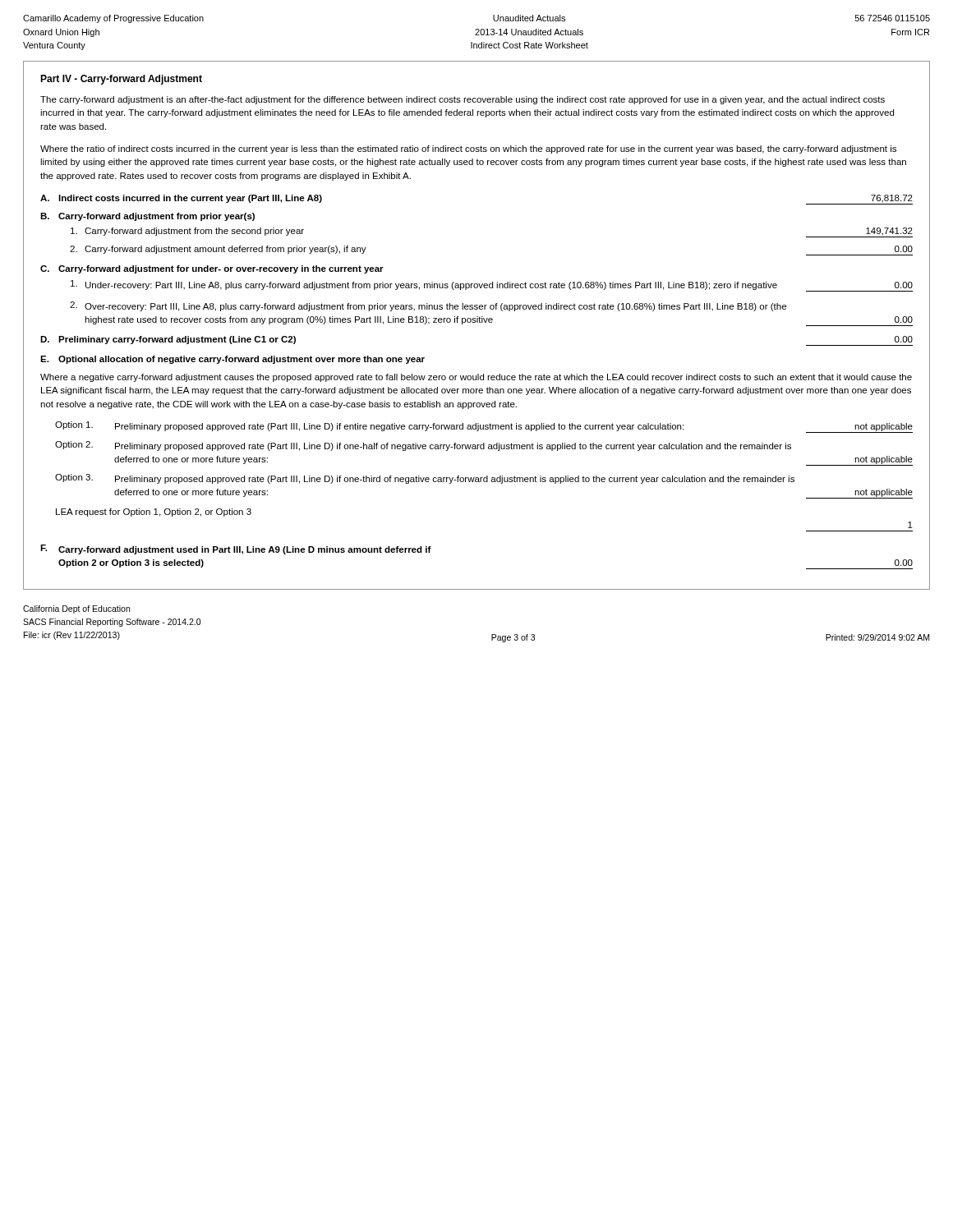Click the passage that begins "F. Carry-forward adjustment"
The height and width of the screenshot is (1232, 953).
point(236,549)
